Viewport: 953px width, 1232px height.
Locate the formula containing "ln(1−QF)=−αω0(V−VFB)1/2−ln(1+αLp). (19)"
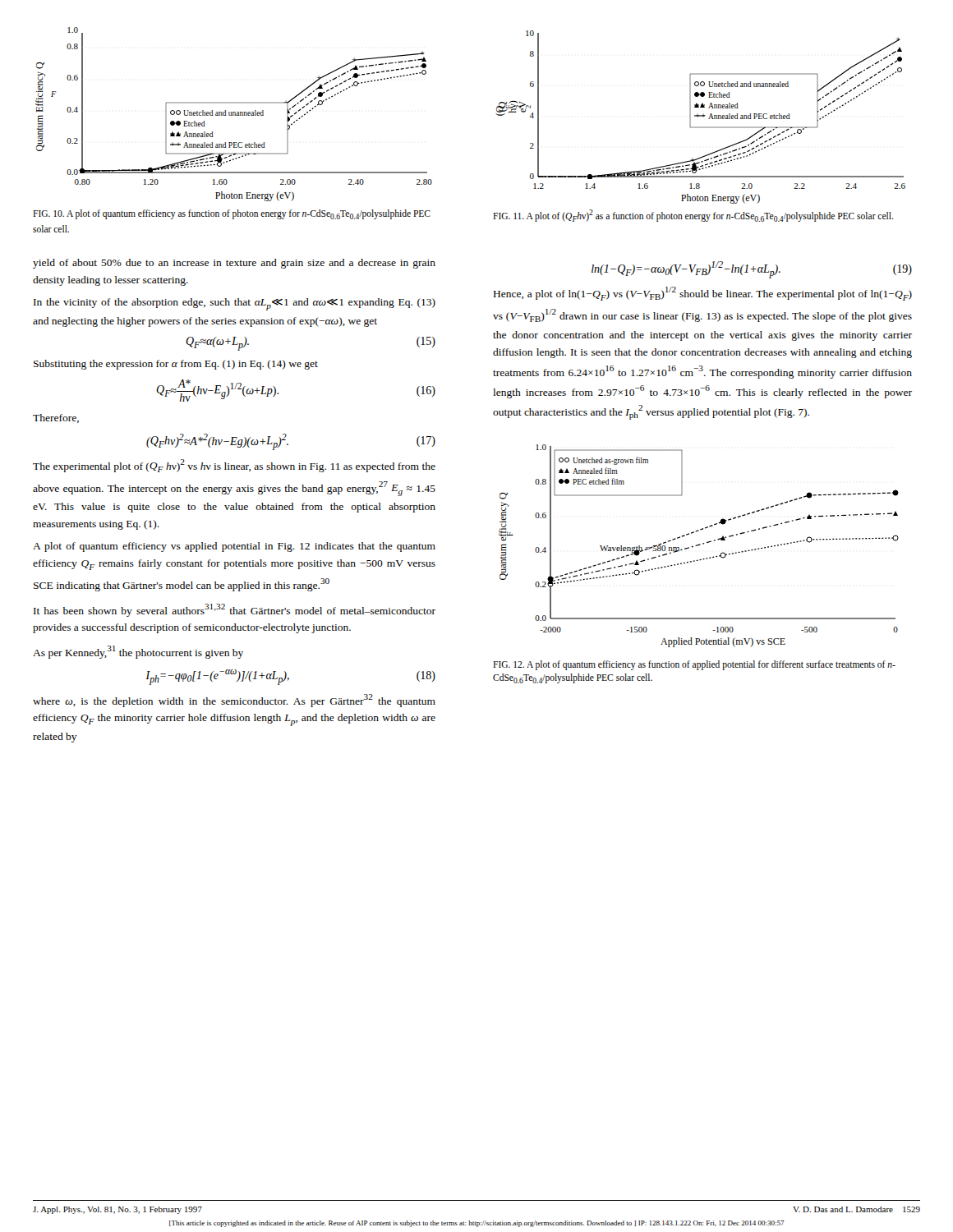coord(702,269)
